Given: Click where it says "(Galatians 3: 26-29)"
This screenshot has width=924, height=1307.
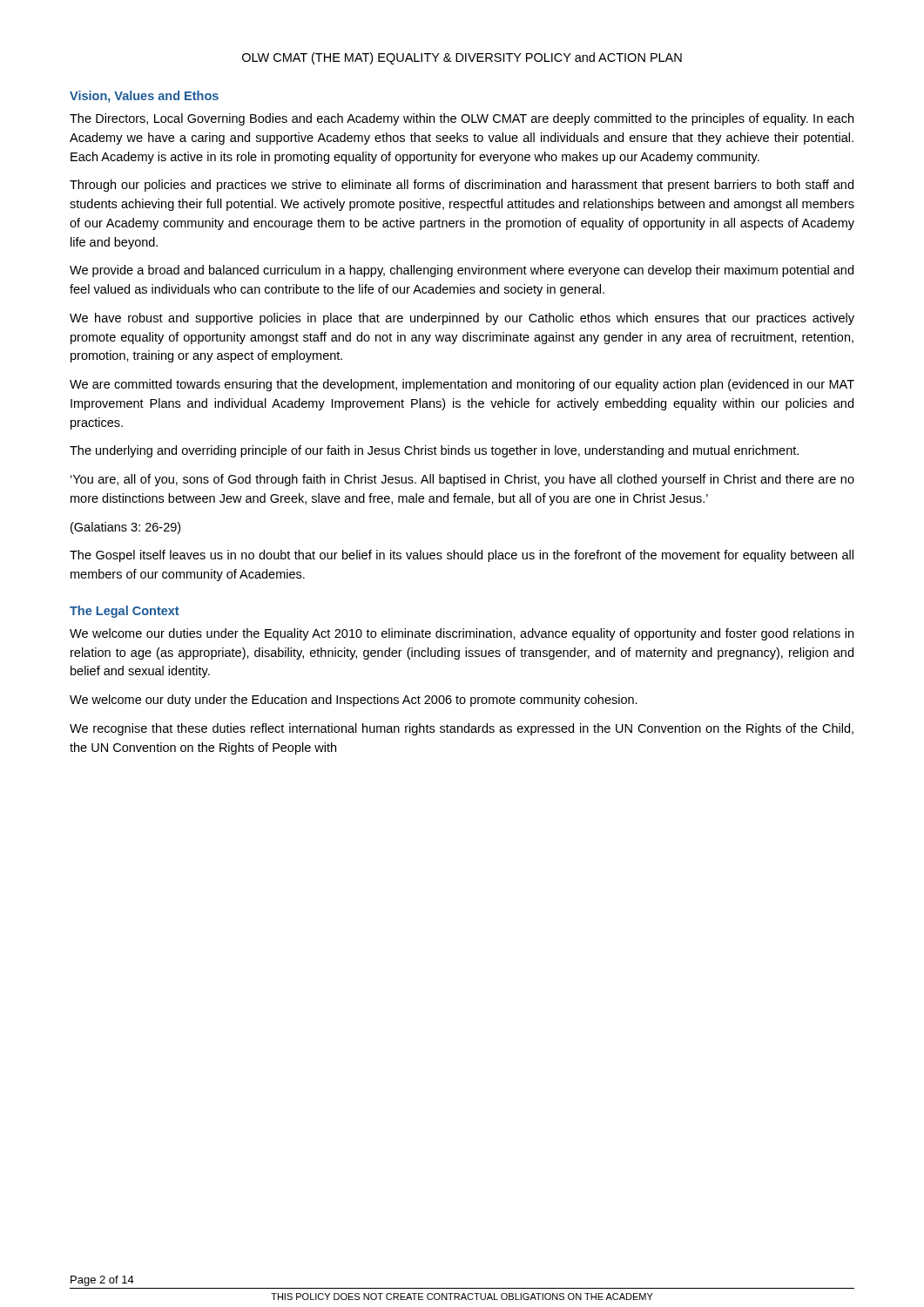Looking at the screenshot, I should [125, 527].
